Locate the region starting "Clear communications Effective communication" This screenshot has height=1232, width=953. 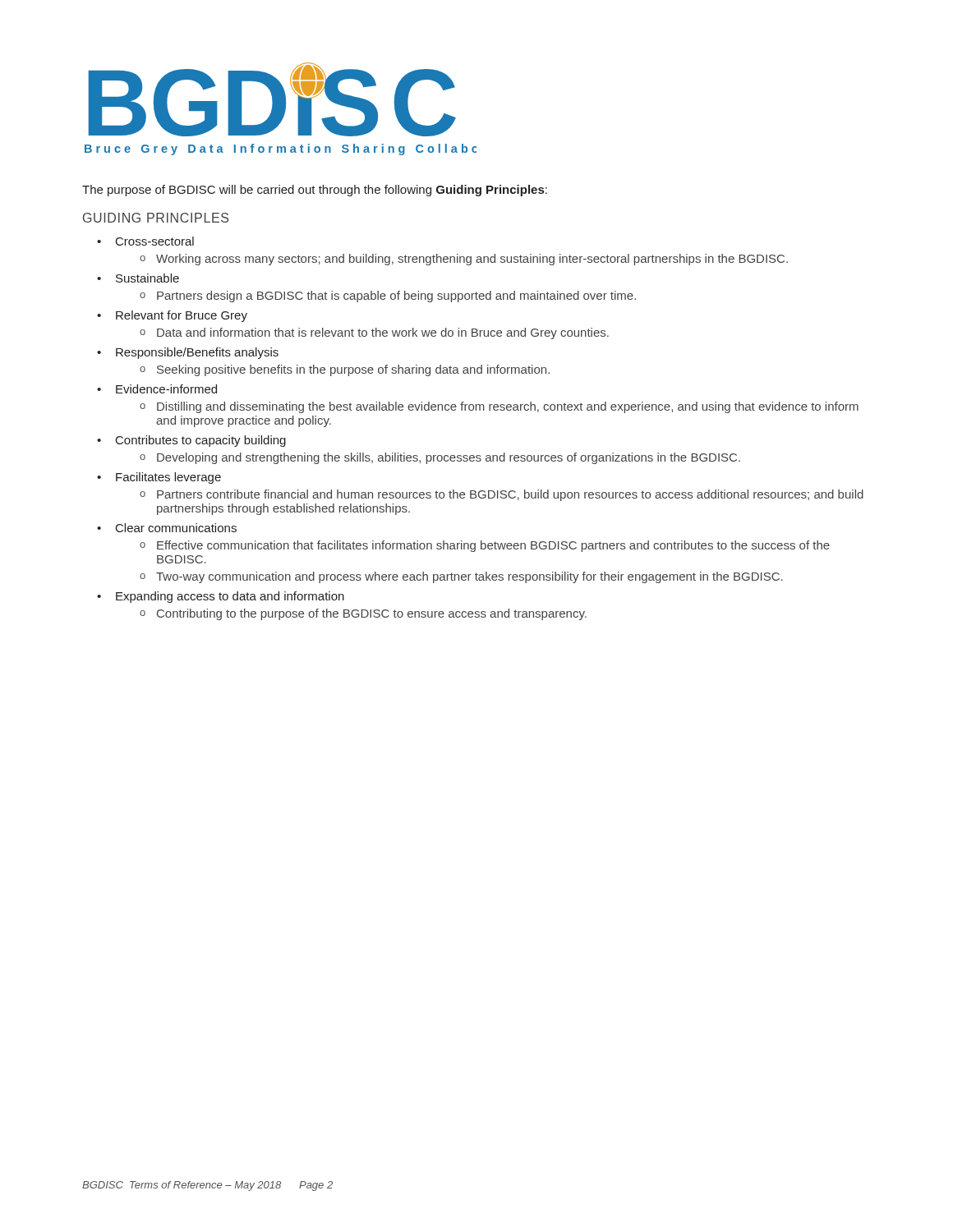[493, 552]
